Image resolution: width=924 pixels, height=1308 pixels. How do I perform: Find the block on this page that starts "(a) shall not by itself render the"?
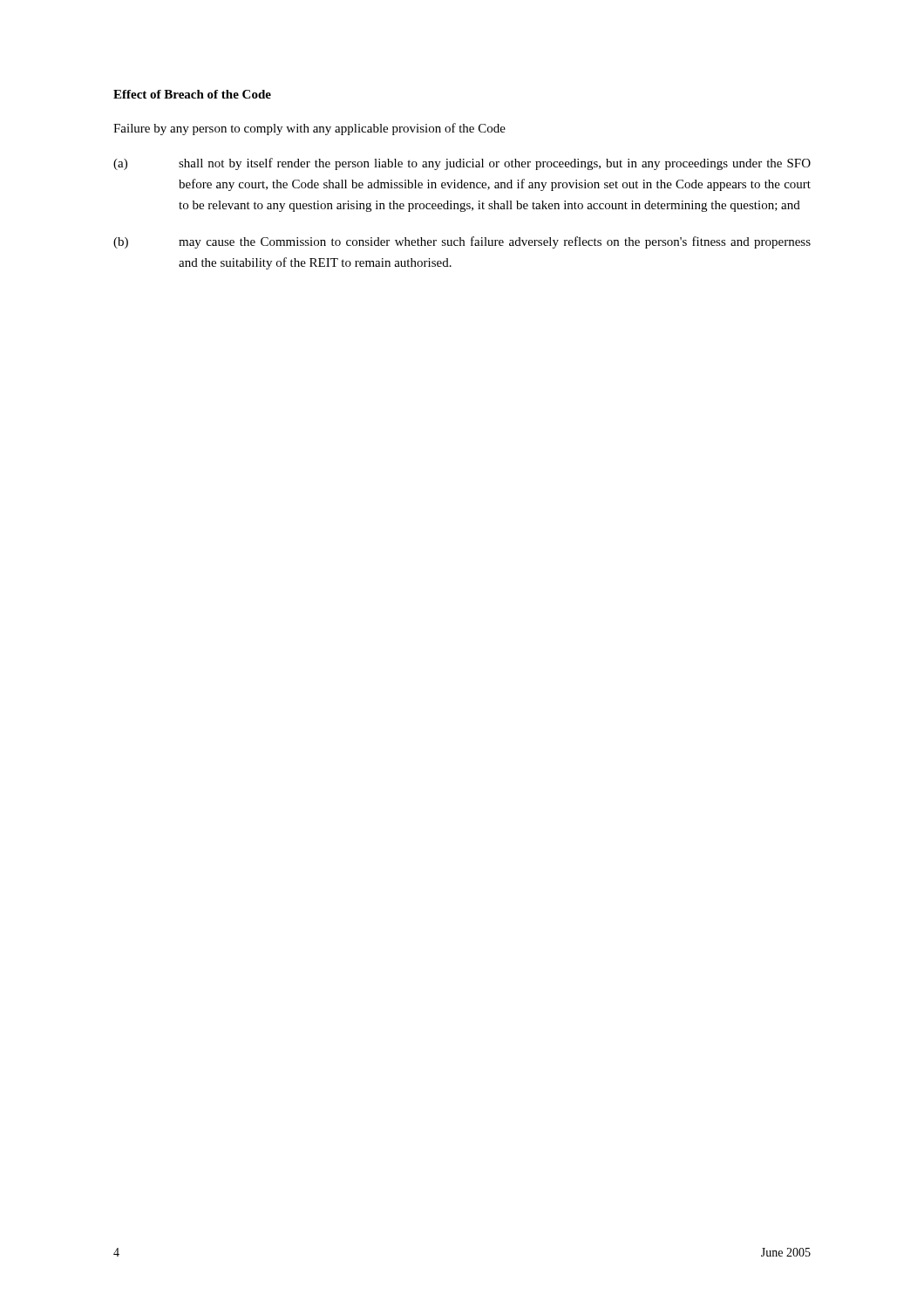click(x=462, y=184)
